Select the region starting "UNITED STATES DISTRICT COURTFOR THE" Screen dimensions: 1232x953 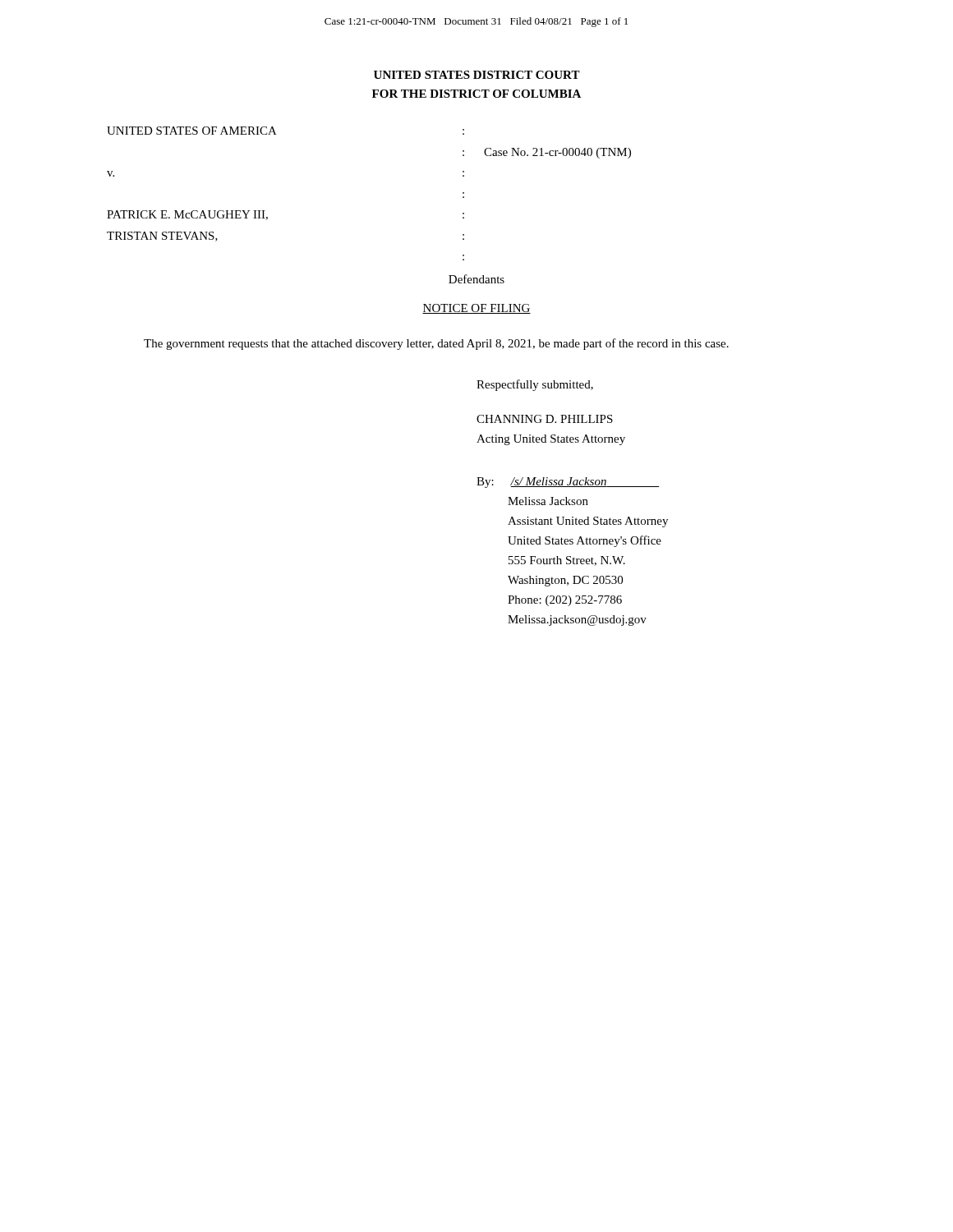(476, 84)
